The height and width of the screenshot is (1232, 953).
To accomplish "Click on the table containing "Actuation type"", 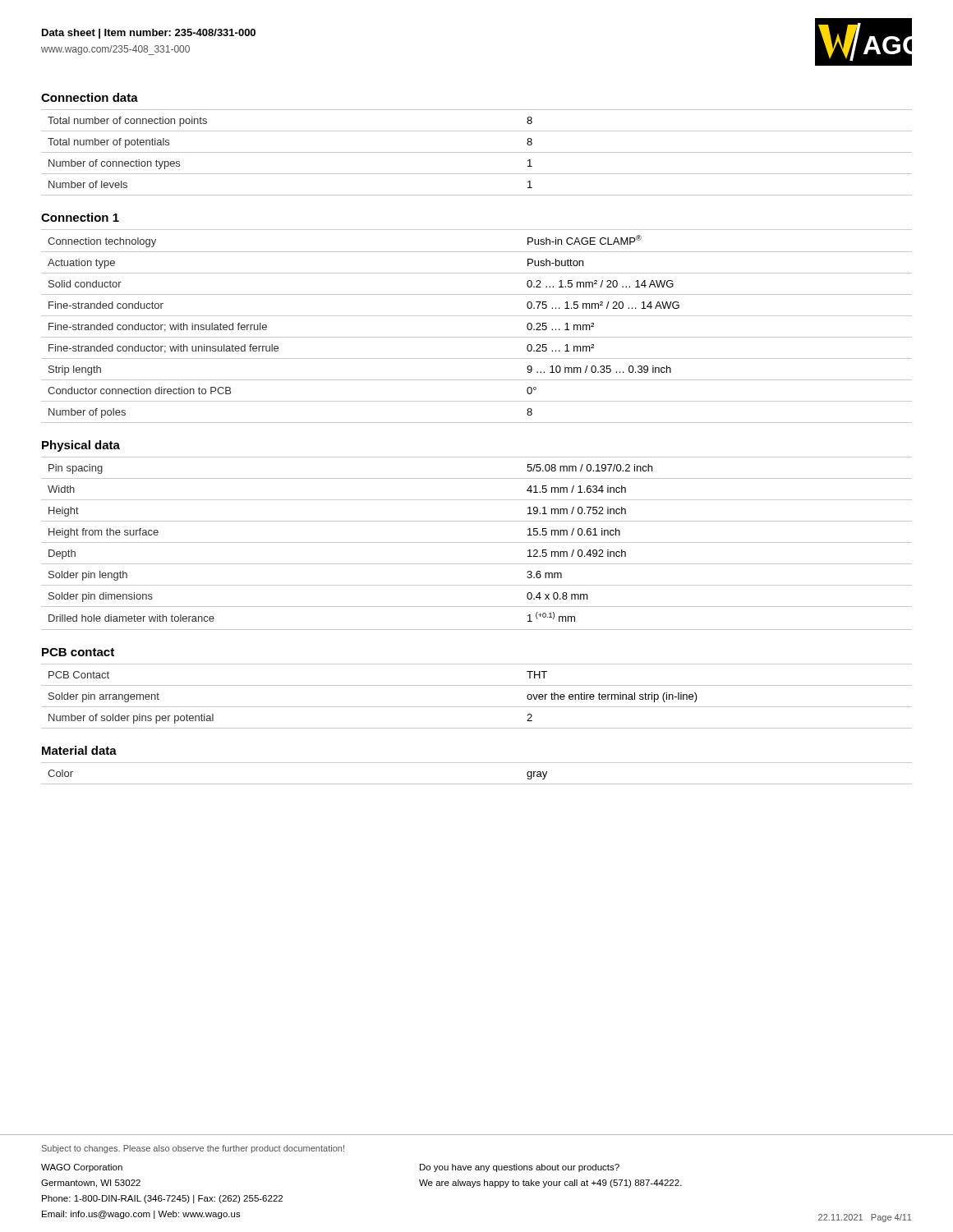I will pyautogui.click(x=476, y=326).
